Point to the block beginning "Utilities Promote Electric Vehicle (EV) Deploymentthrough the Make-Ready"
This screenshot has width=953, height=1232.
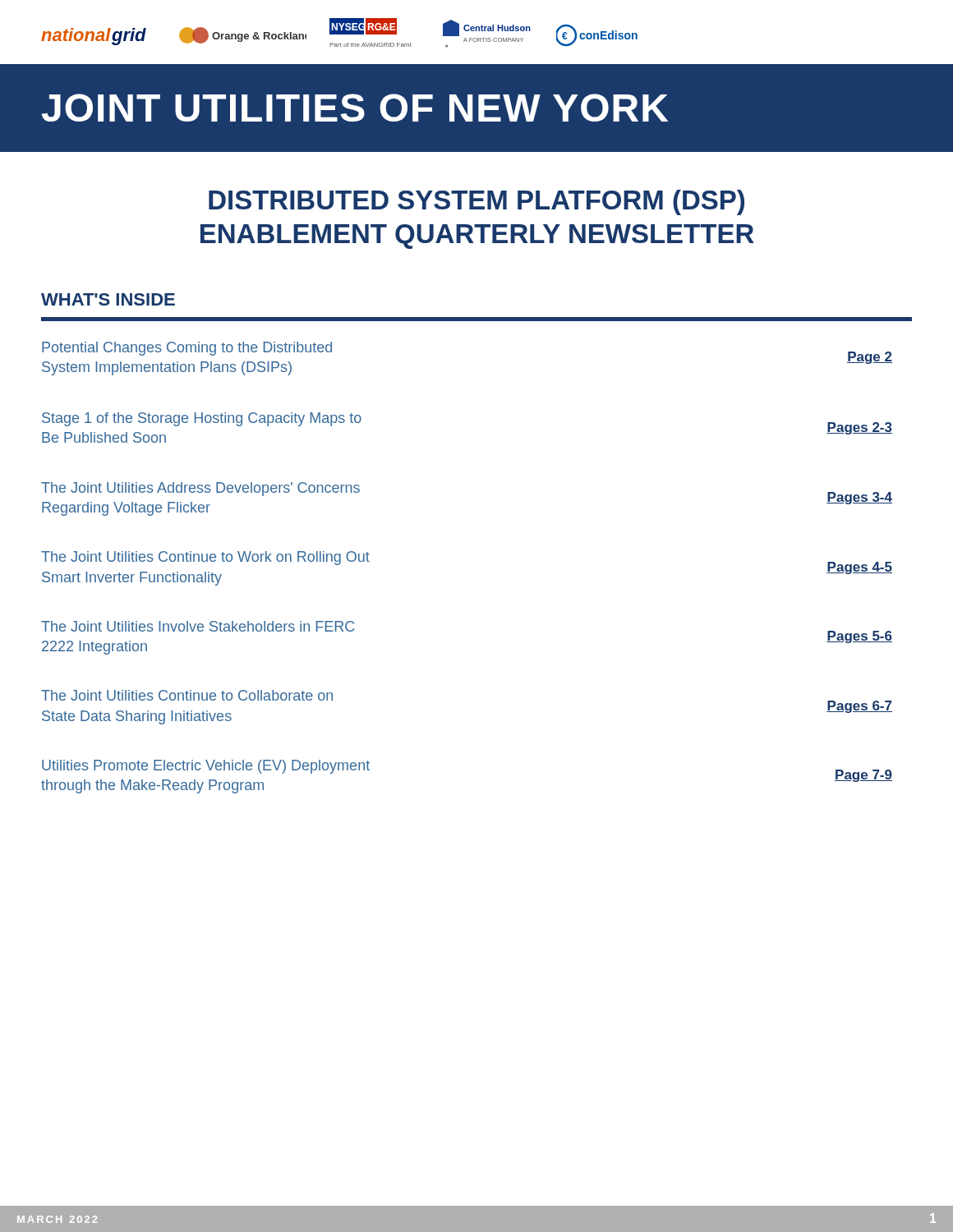pos(205,775)
